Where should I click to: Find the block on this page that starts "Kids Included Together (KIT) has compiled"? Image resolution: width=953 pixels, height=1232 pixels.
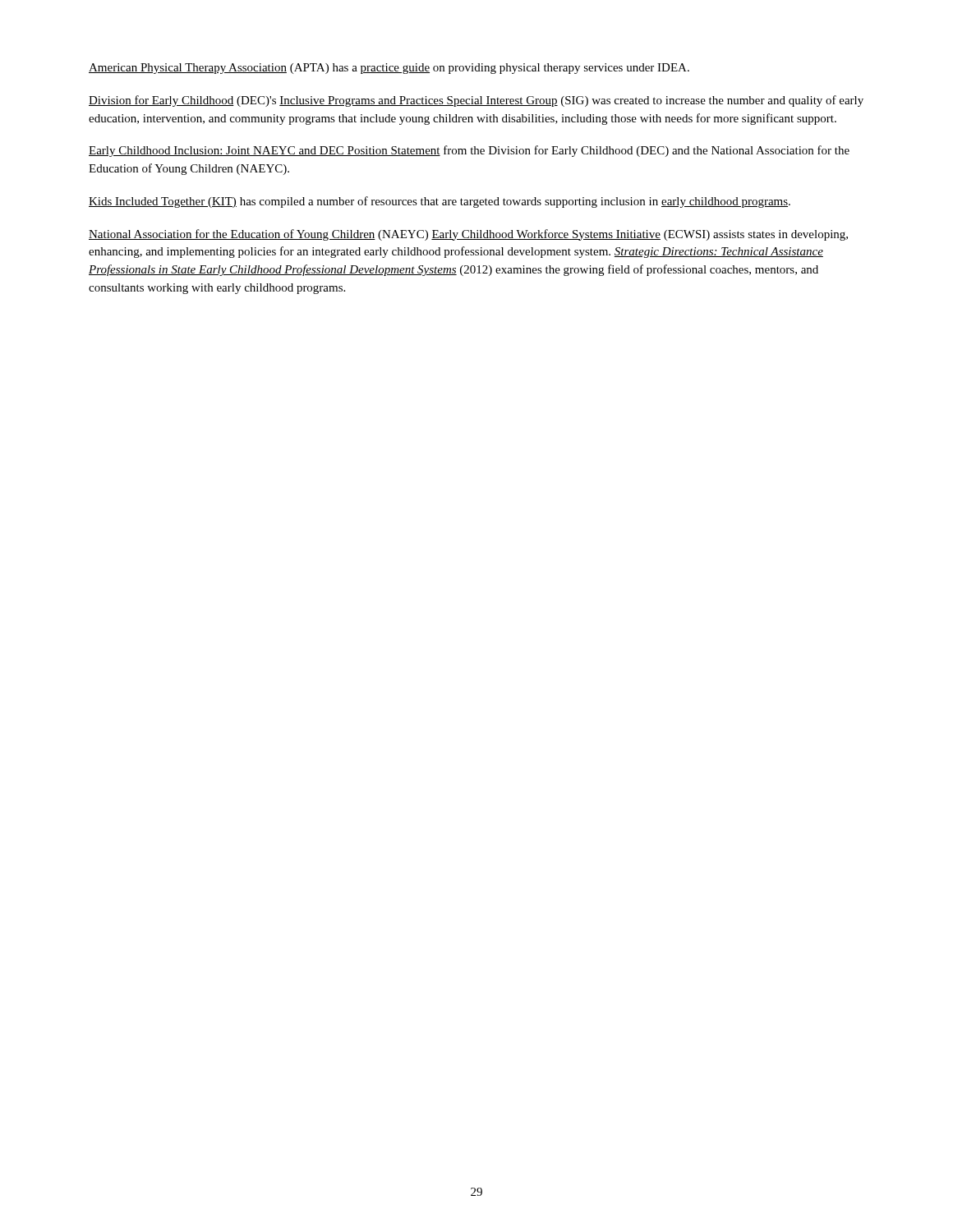tap(440, 201)
